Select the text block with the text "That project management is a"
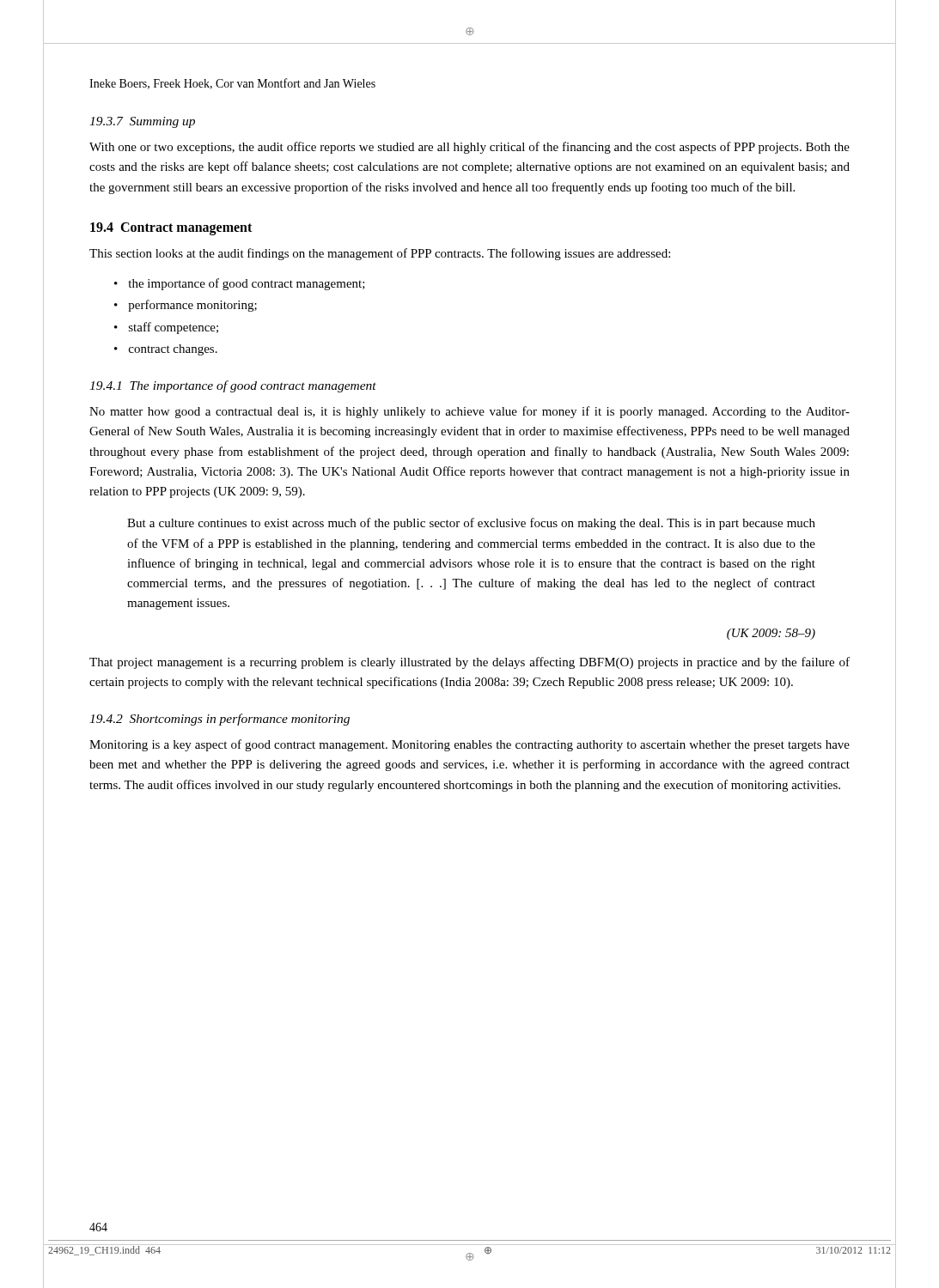The height and width of the screenshot is (1288, 939). click(470, 672)
